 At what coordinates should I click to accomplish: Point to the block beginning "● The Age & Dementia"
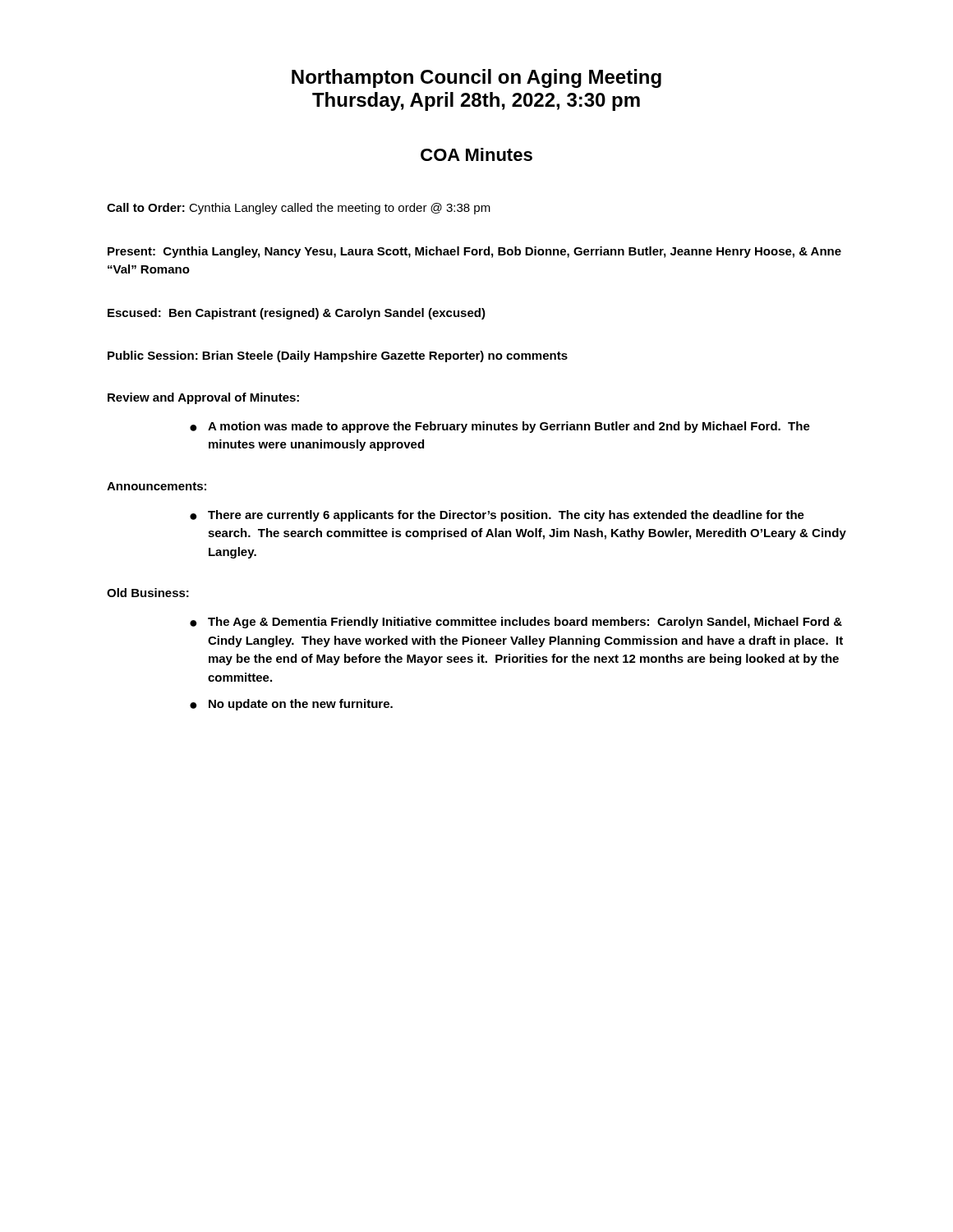pyautogui.click(x=518, y=650)
